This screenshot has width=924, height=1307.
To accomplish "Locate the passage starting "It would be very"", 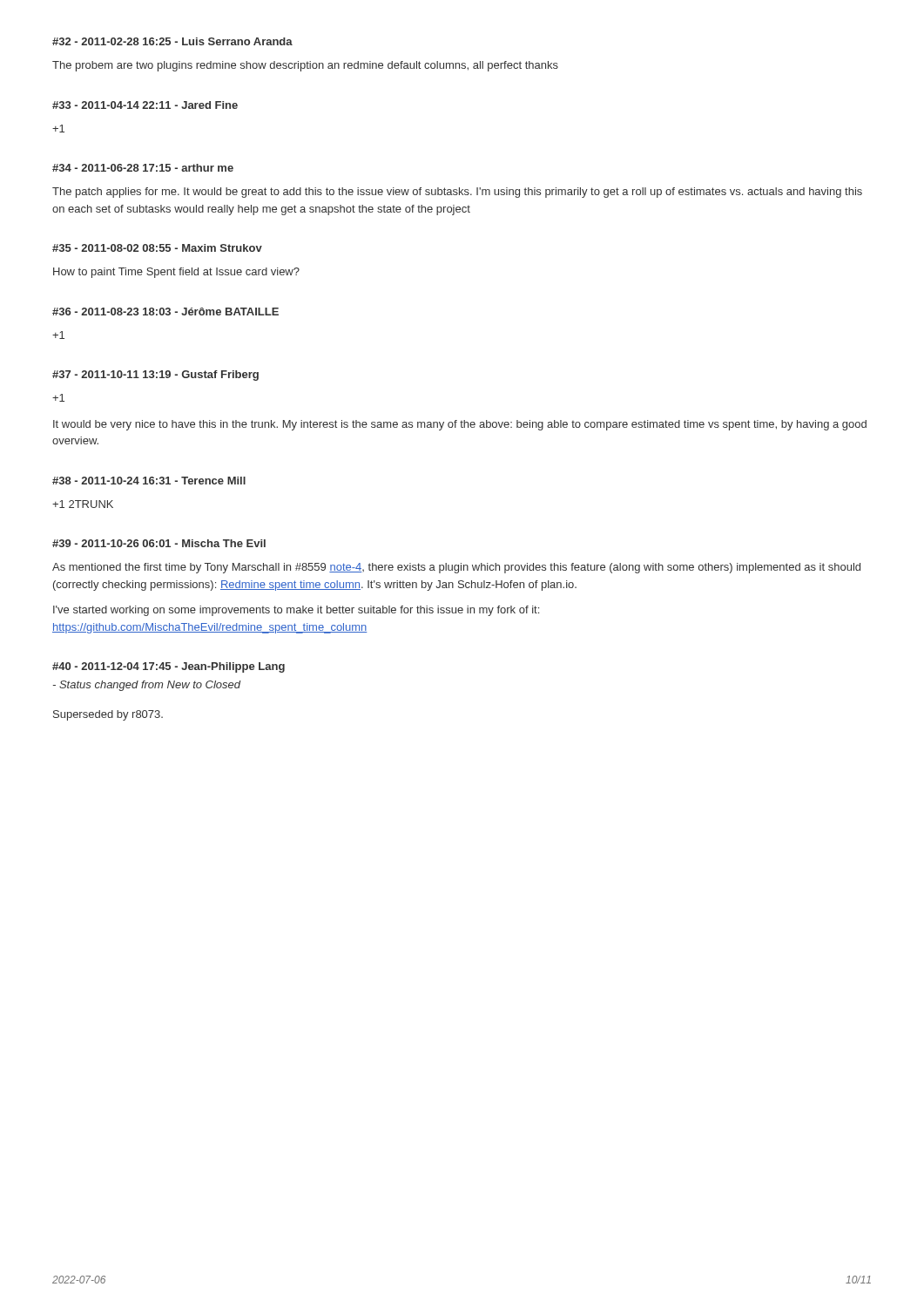I will (x=460, y=432).
